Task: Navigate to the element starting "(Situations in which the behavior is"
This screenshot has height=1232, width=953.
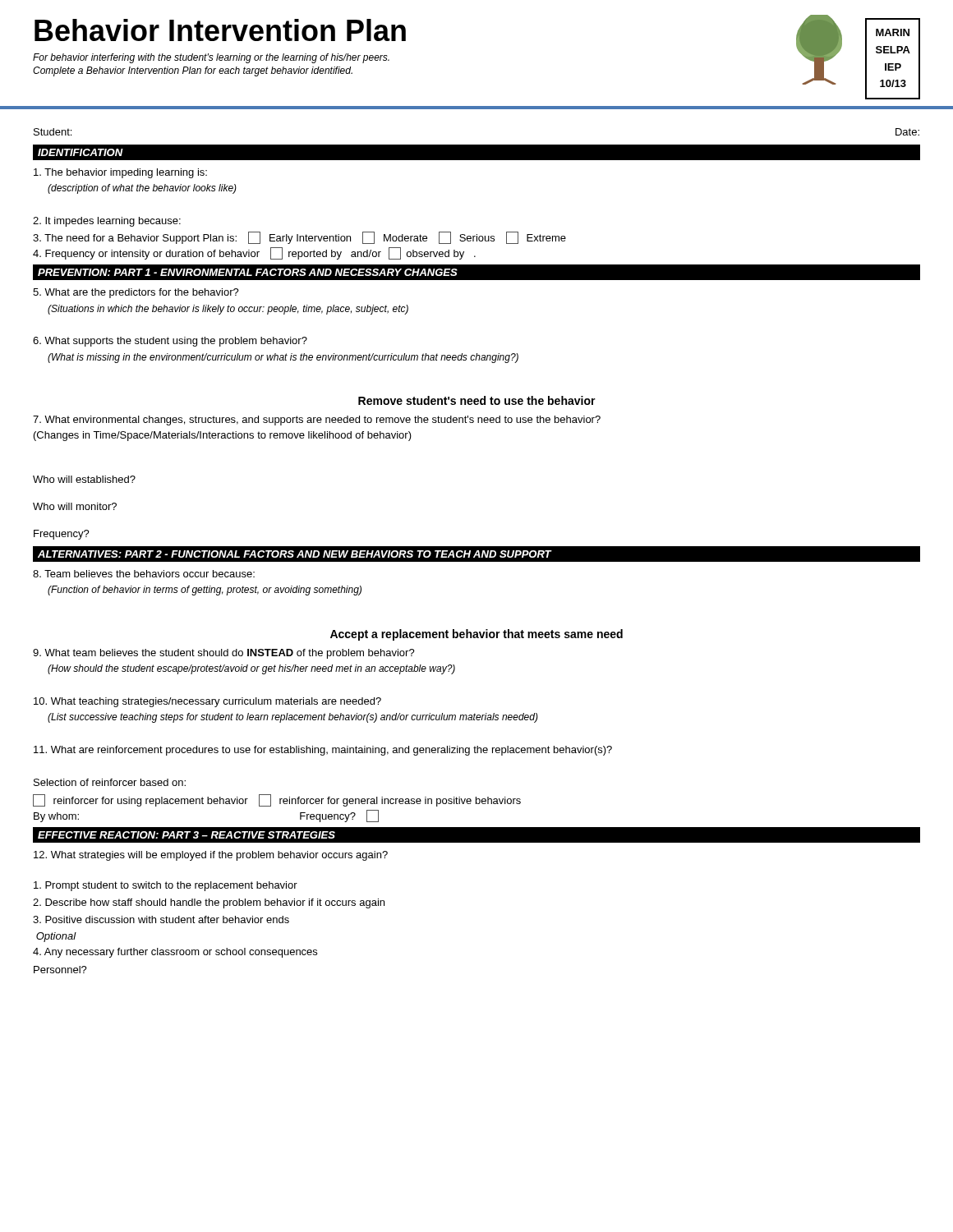Action: point(228,308)
